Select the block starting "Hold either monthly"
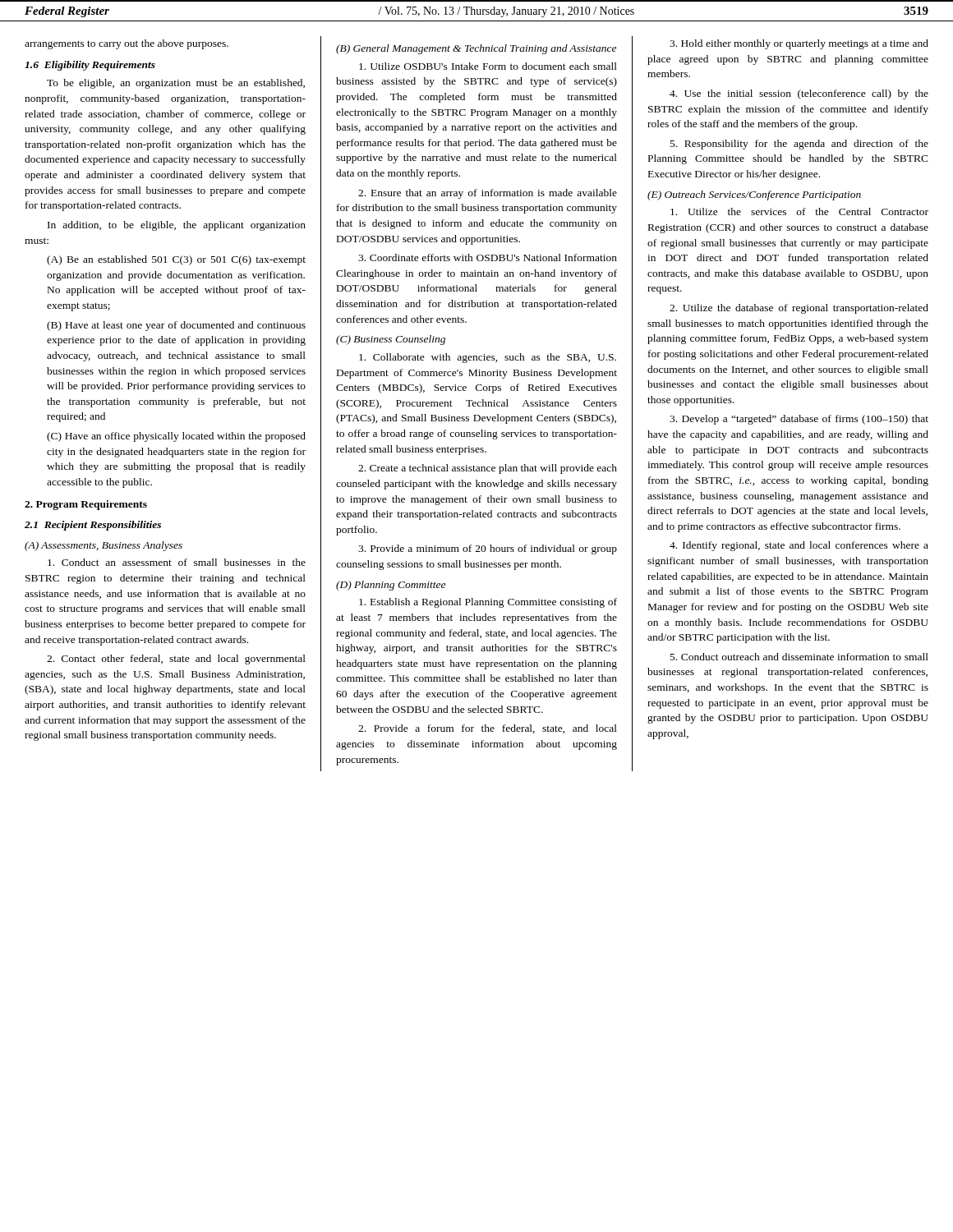This screenshot has width=953, height=1232. (x=788, y=109)
